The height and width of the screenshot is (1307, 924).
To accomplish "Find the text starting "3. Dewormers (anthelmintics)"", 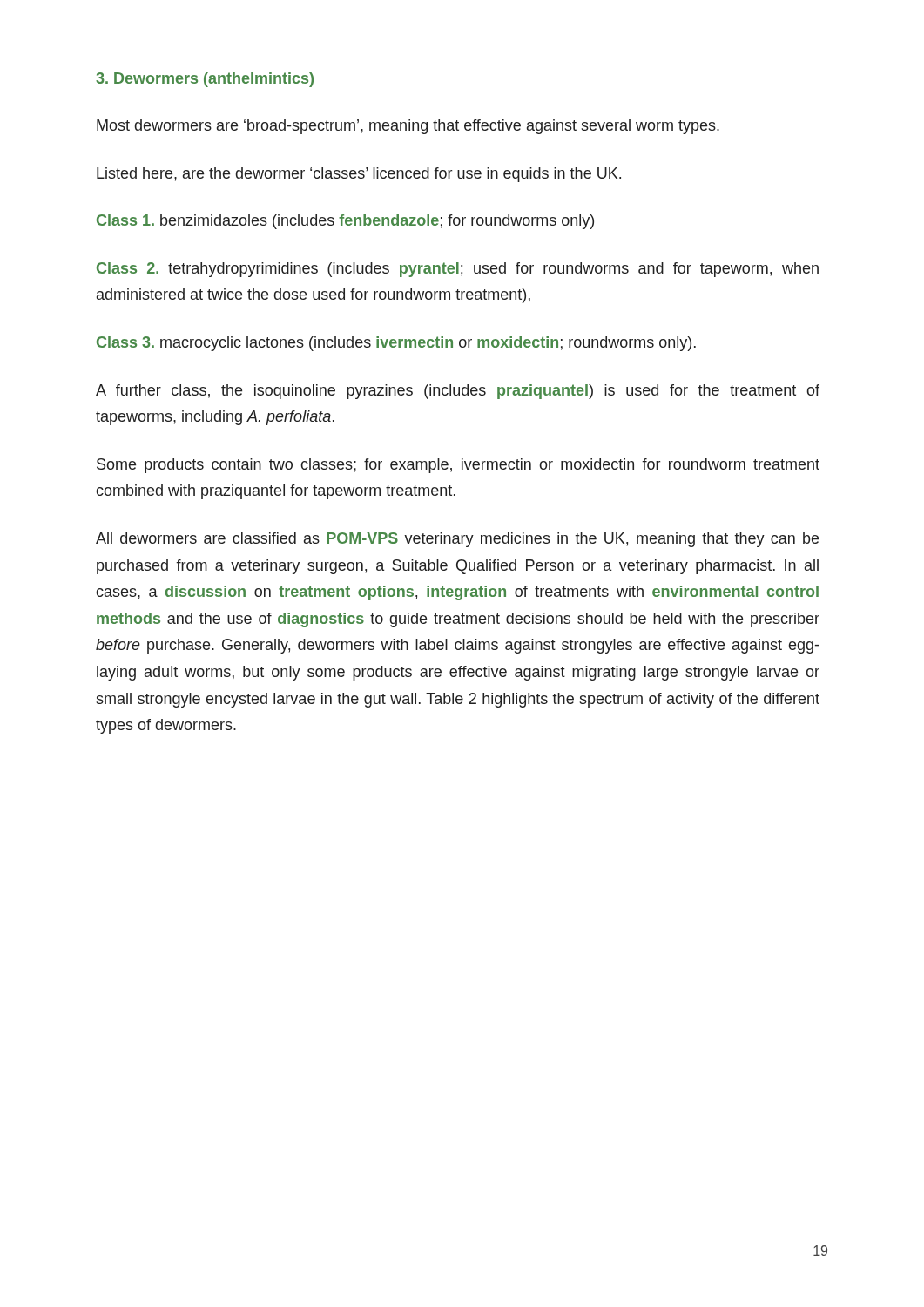I will pyautogui.click(x=205, y=78).
